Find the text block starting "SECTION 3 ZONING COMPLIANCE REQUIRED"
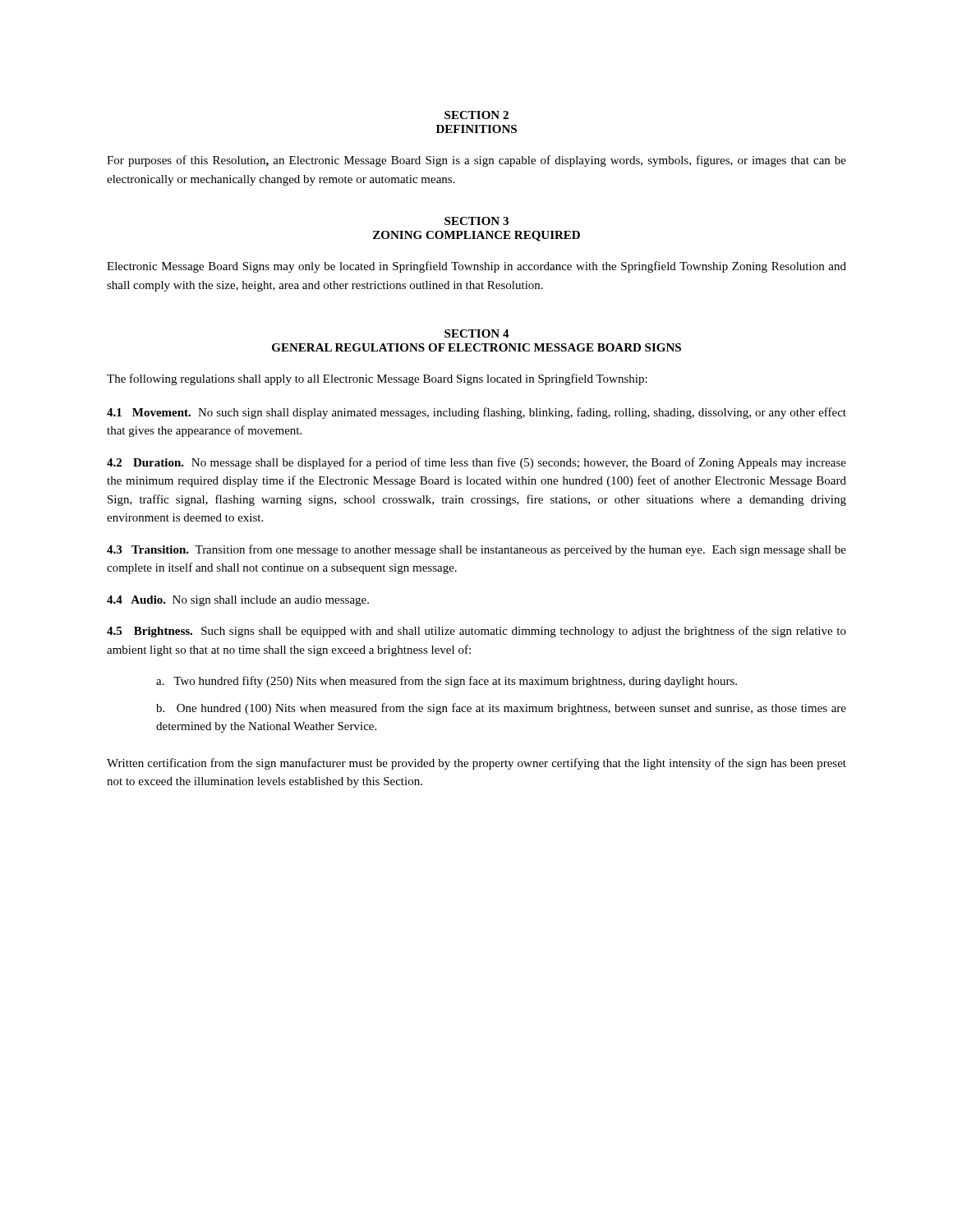Screen dimensions: 1232x953 click(x=476, y=228)
